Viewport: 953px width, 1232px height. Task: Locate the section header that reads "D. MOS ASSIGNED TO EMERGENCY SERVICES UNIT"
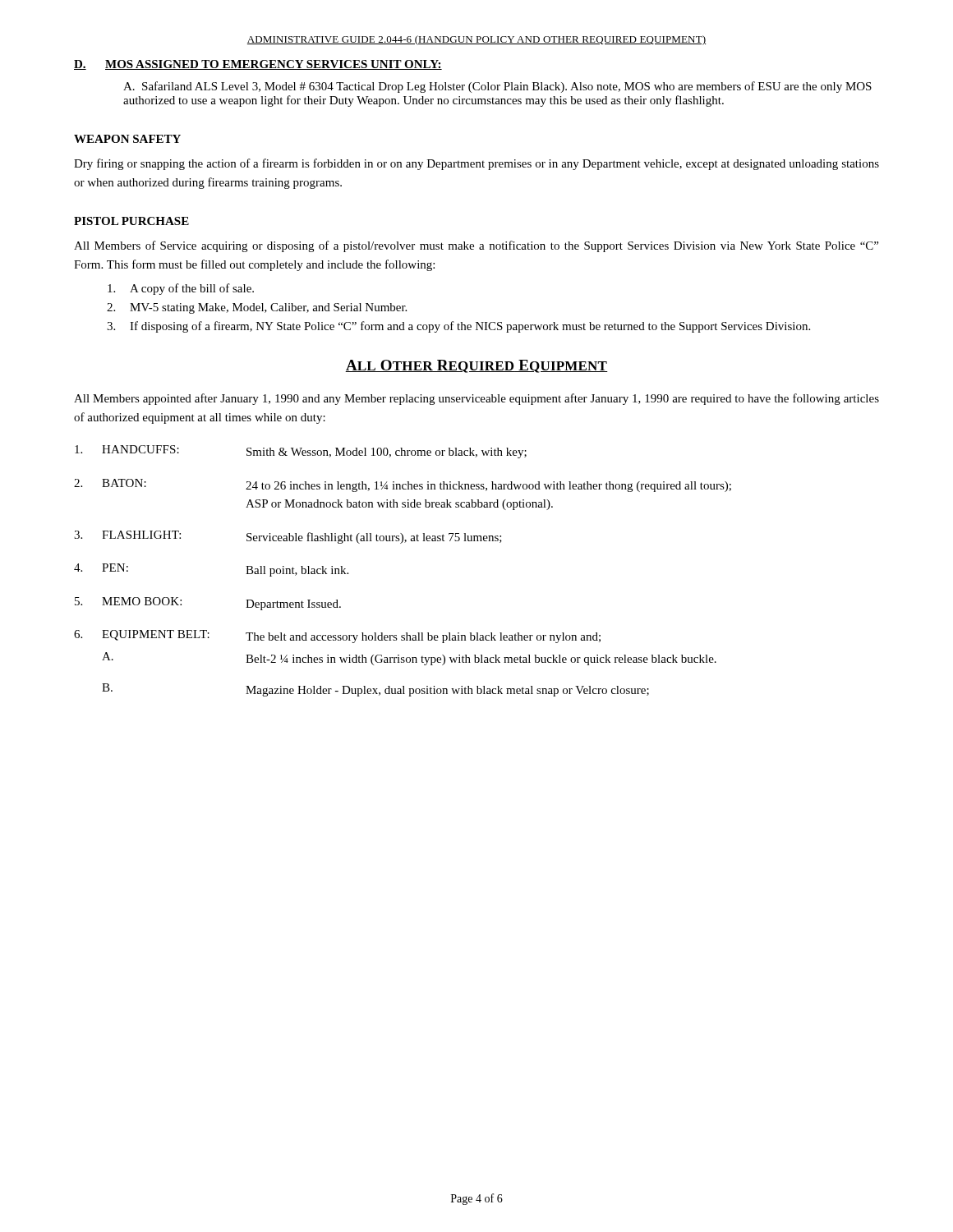click(x=258, y=64)
